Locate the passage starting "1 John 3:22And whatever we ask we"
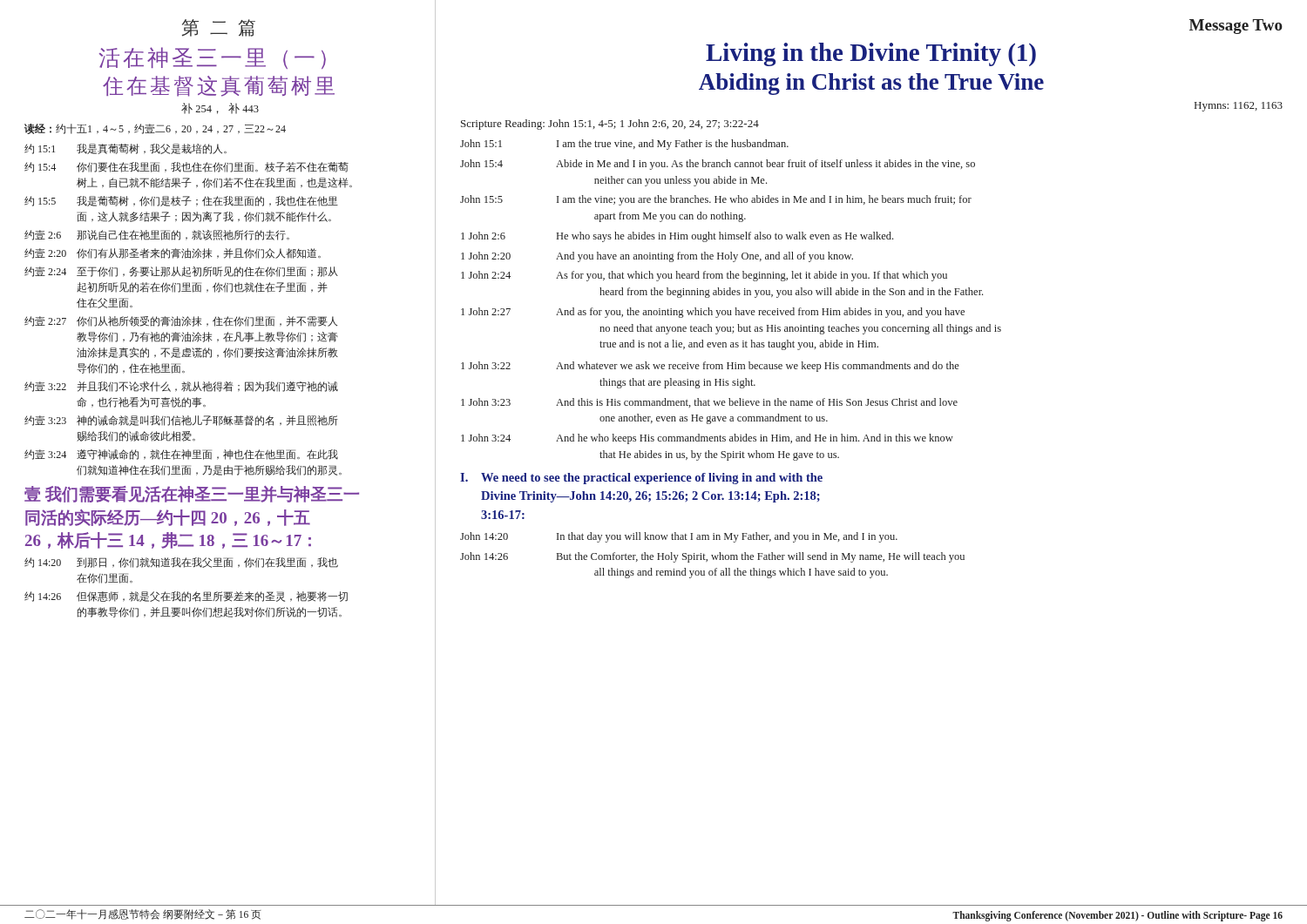Screen dimensions: 924x1307 (x=871, y=374)
